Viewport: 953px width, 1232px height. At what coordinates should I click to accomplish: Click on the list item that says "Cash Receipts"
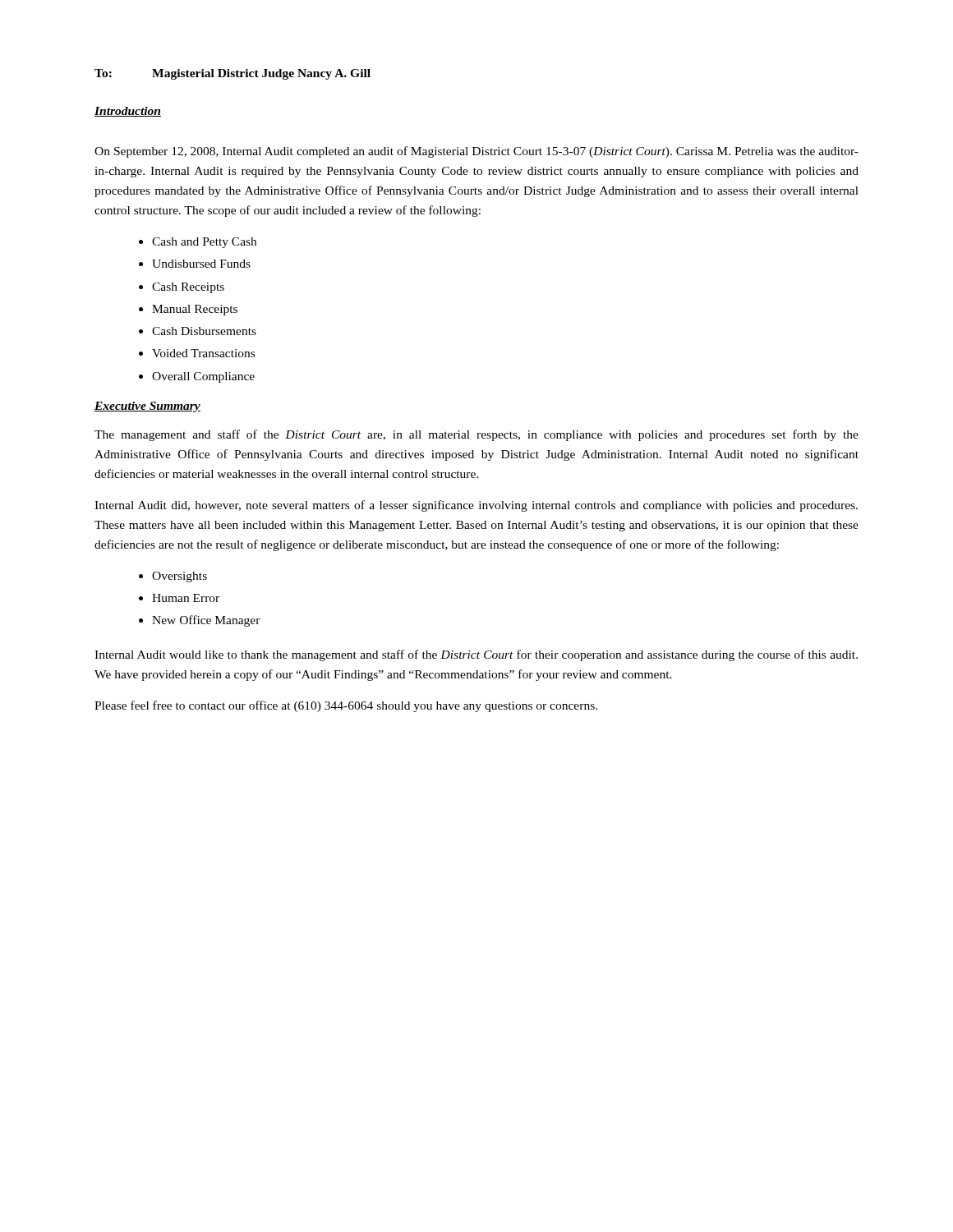click(188, 286)
